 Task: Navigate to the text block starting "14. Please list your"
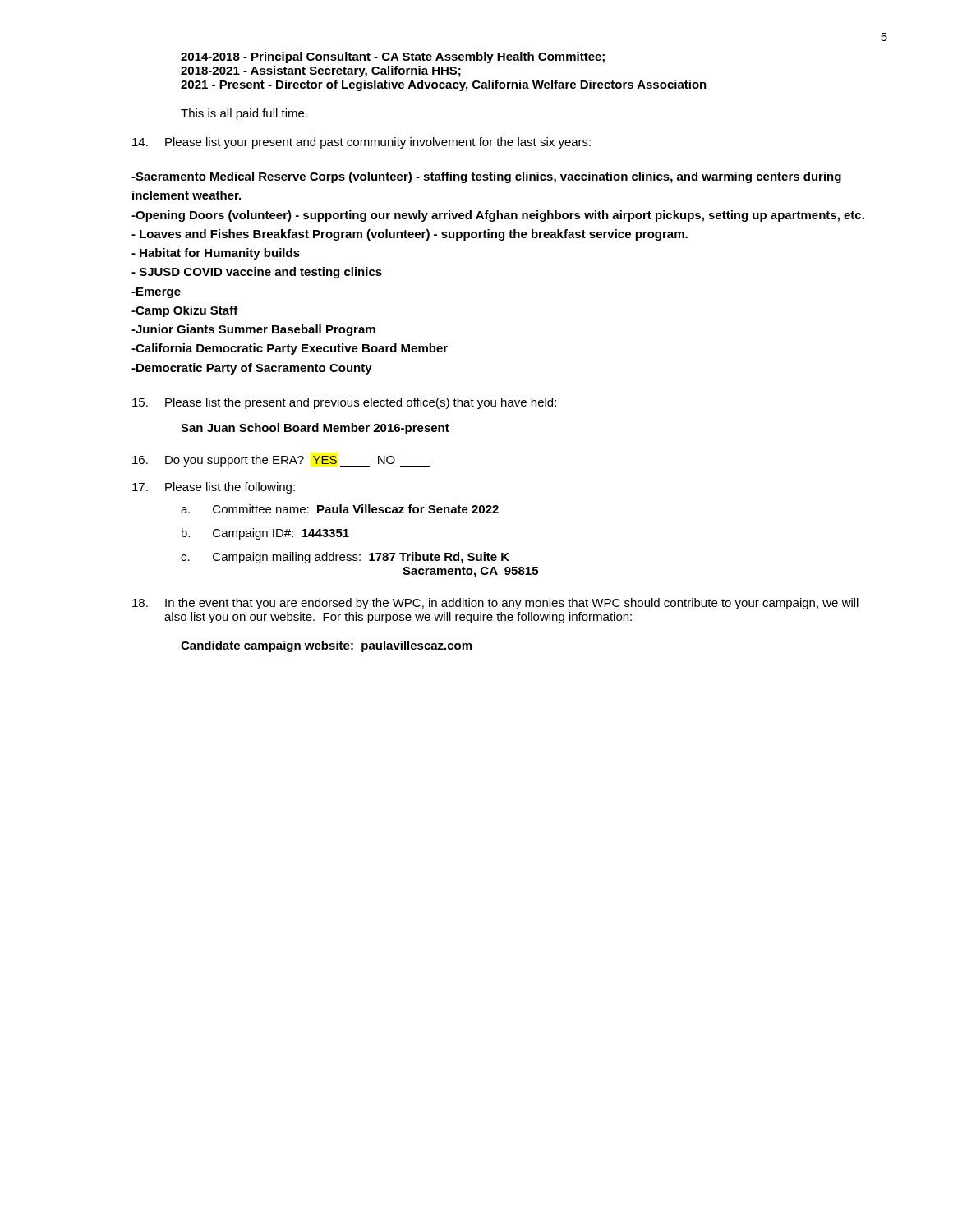tap(501, 142)
